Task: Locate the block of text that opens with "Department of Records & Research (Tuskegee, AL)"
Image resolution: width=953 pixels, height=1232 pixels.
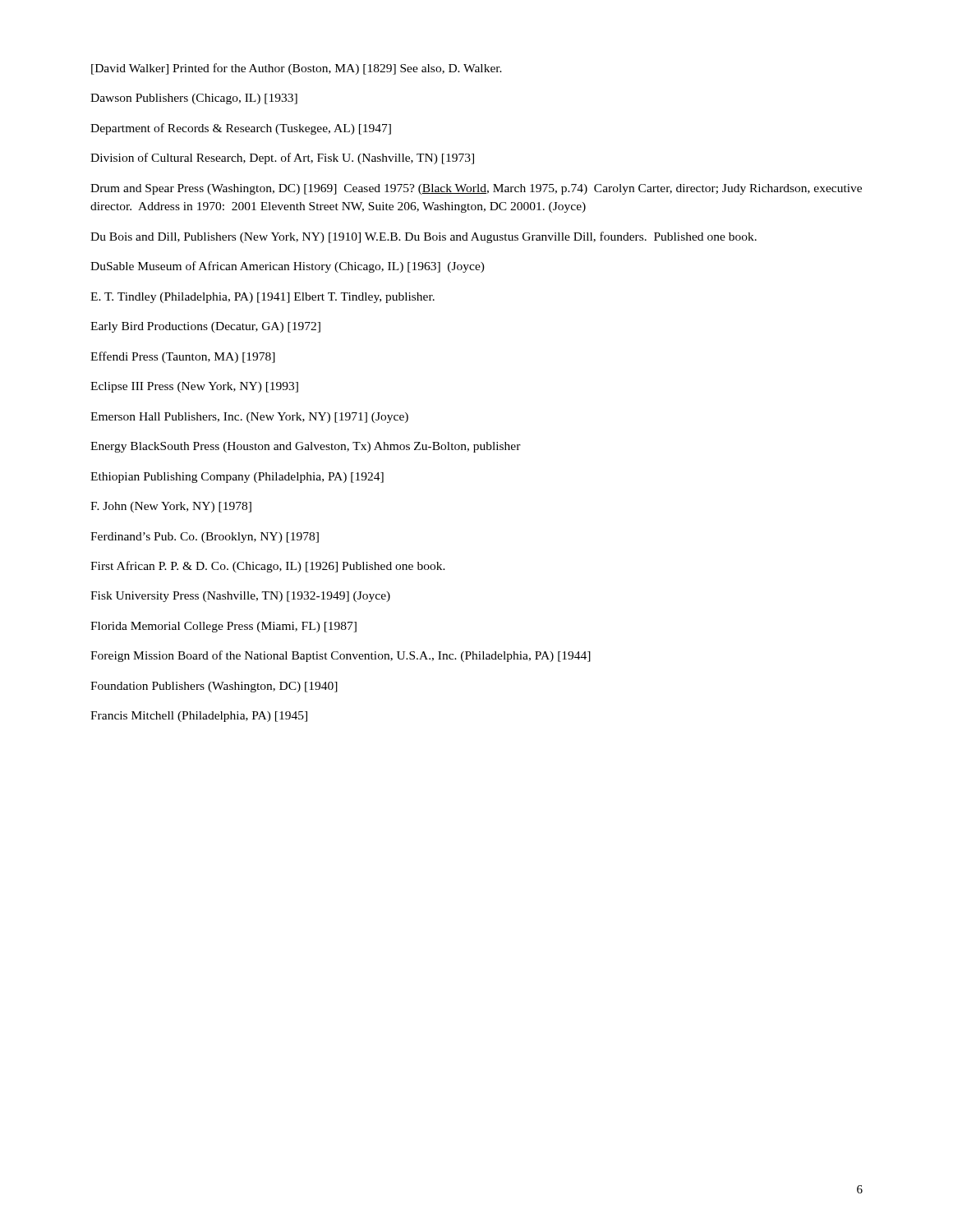Action: 241,128
